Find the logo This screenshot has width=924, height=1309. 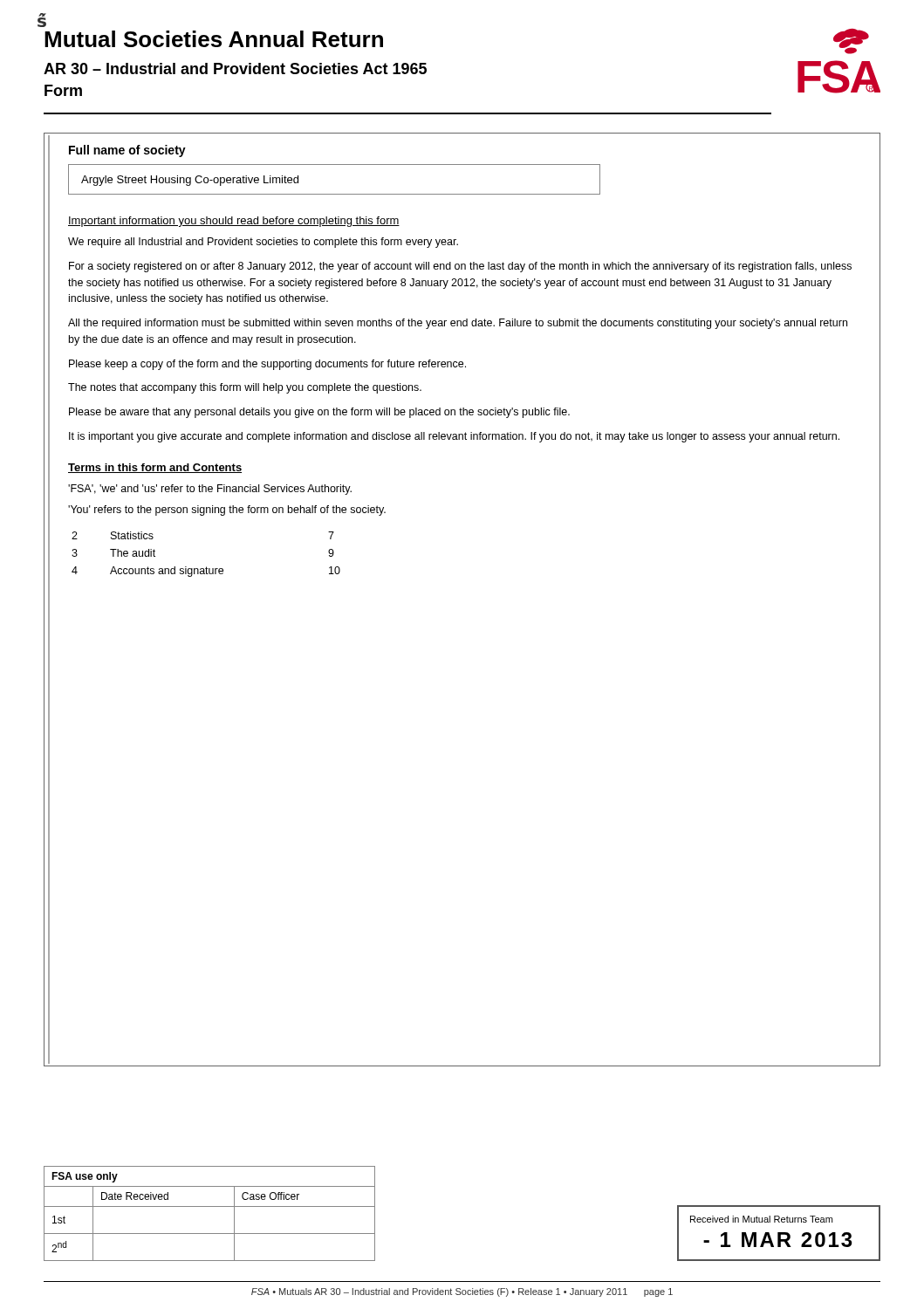pyautogui.click(x=833, y=63)
